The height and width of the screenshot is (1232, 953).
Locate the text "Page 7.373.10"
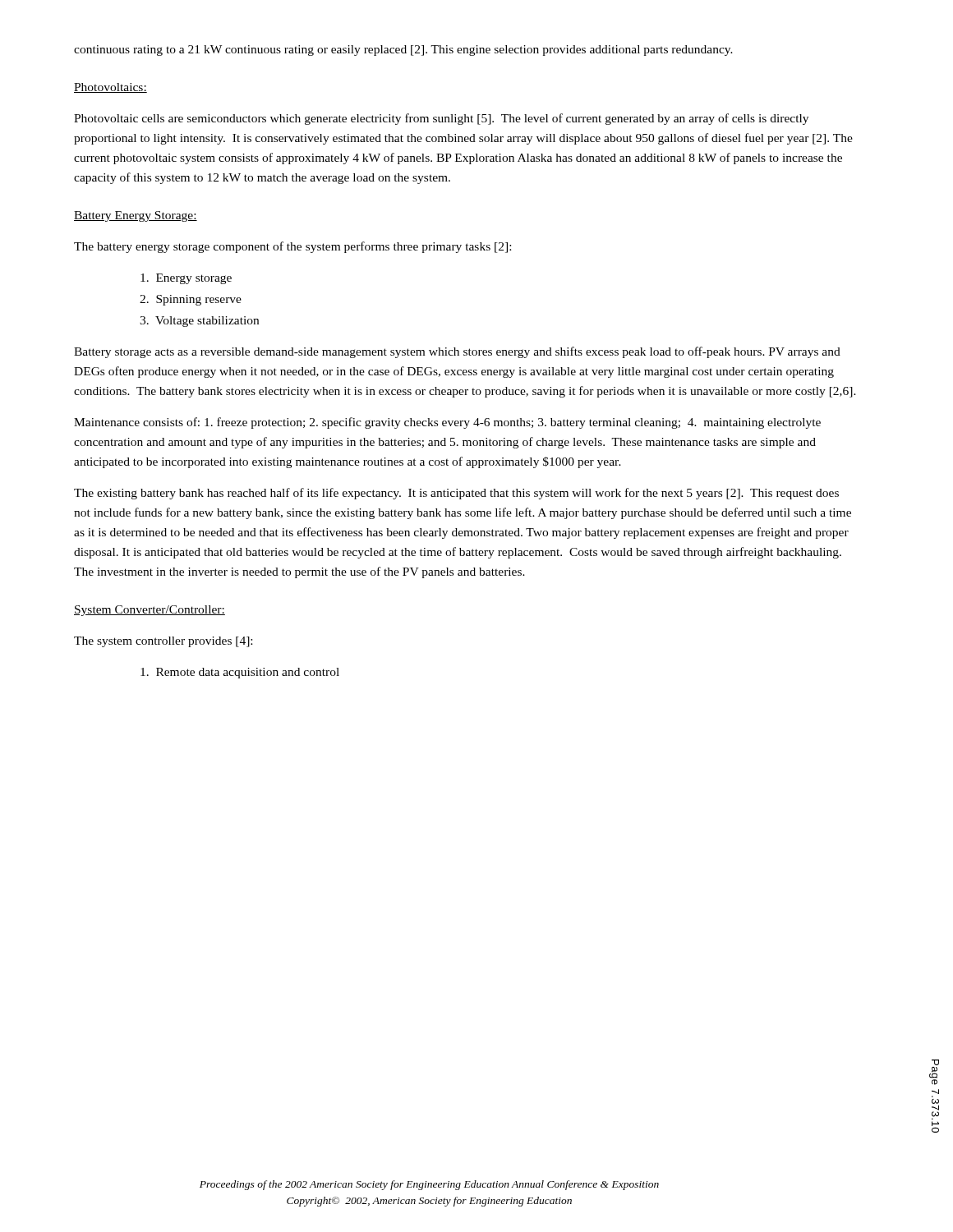tap(935, 1096)
